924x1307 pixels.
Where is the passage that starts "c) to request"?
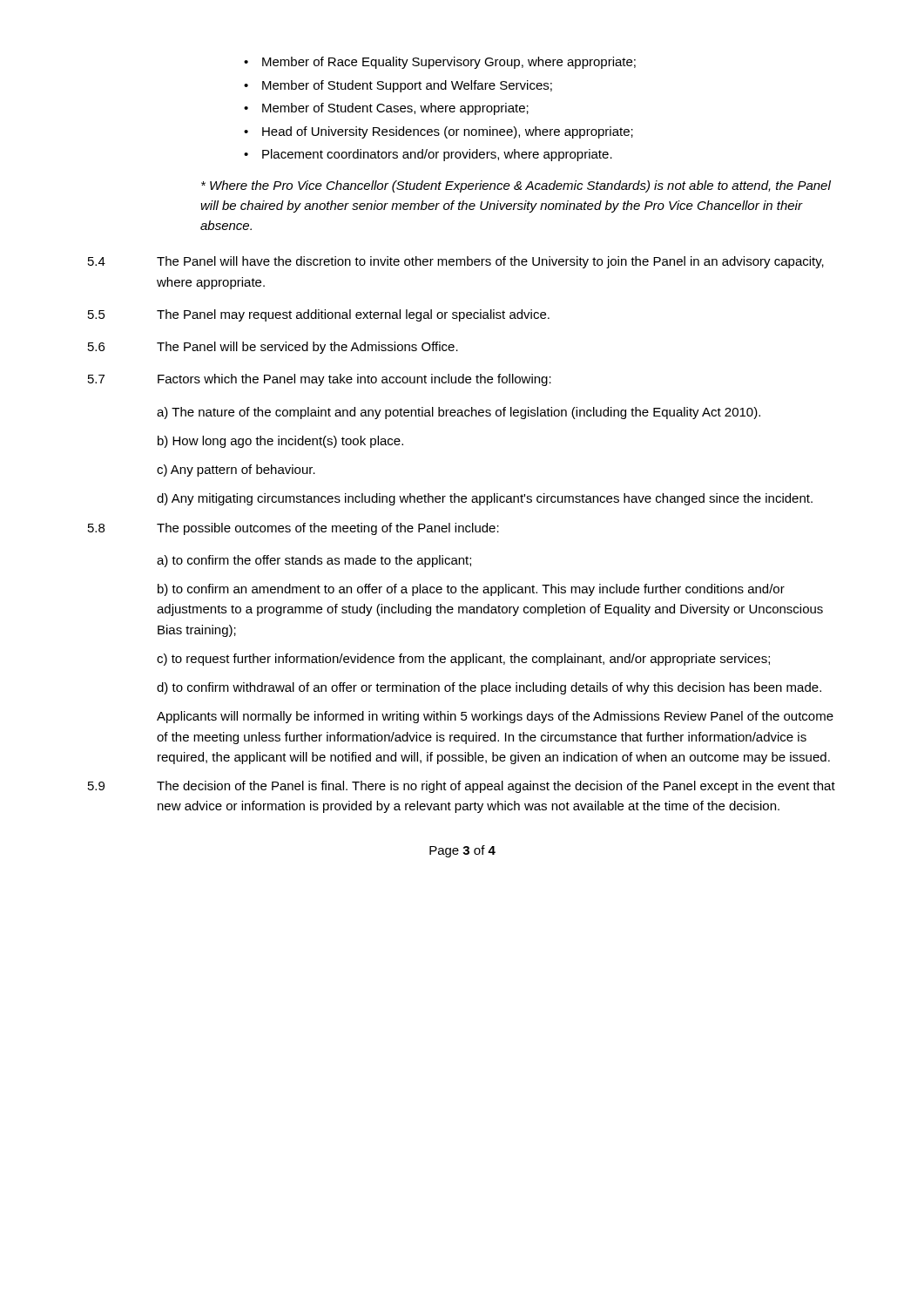(464, 658)
